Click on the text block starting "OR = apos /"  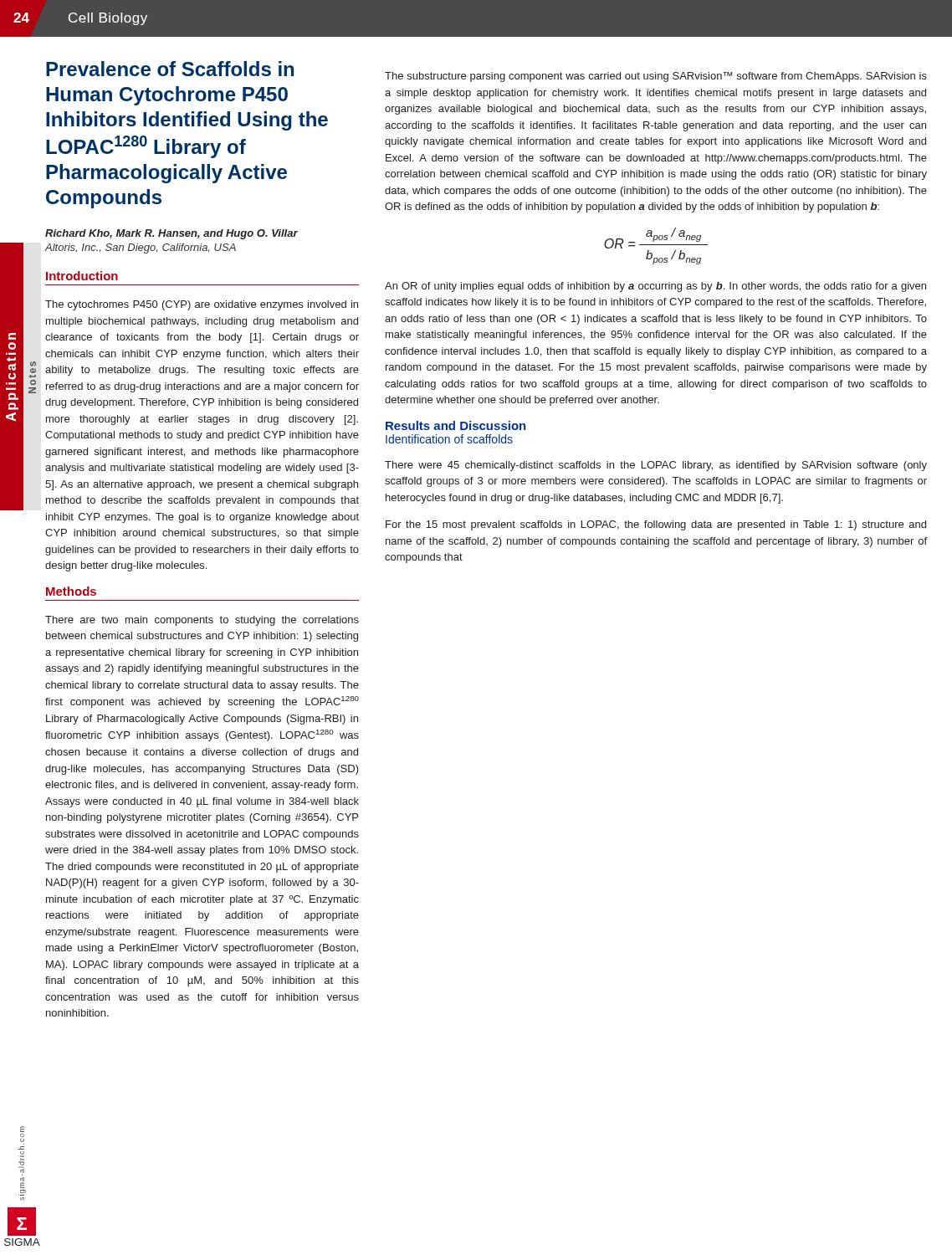tap(656, 244)
